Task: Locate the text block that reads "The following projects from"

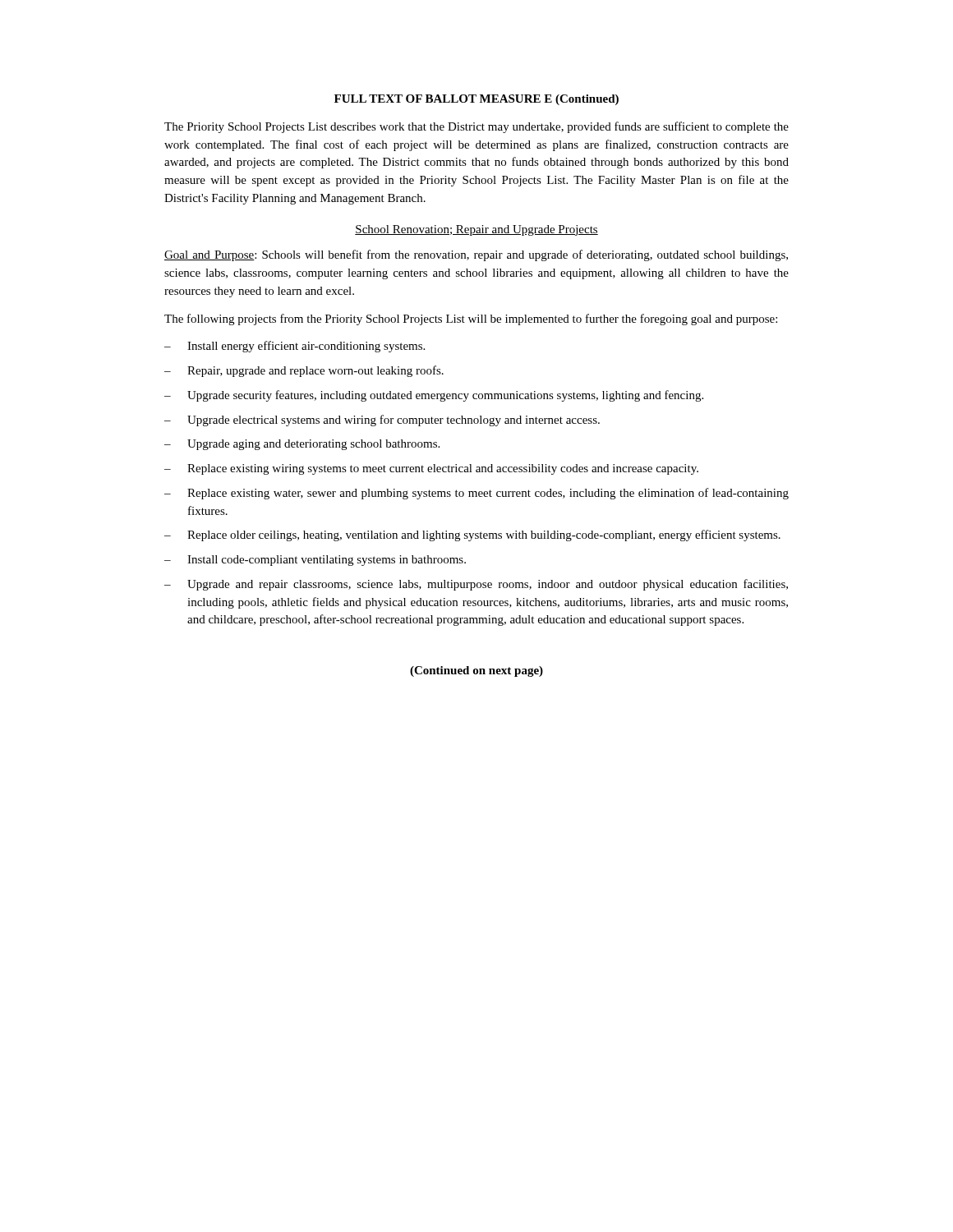Action: [x=471, y=318]
